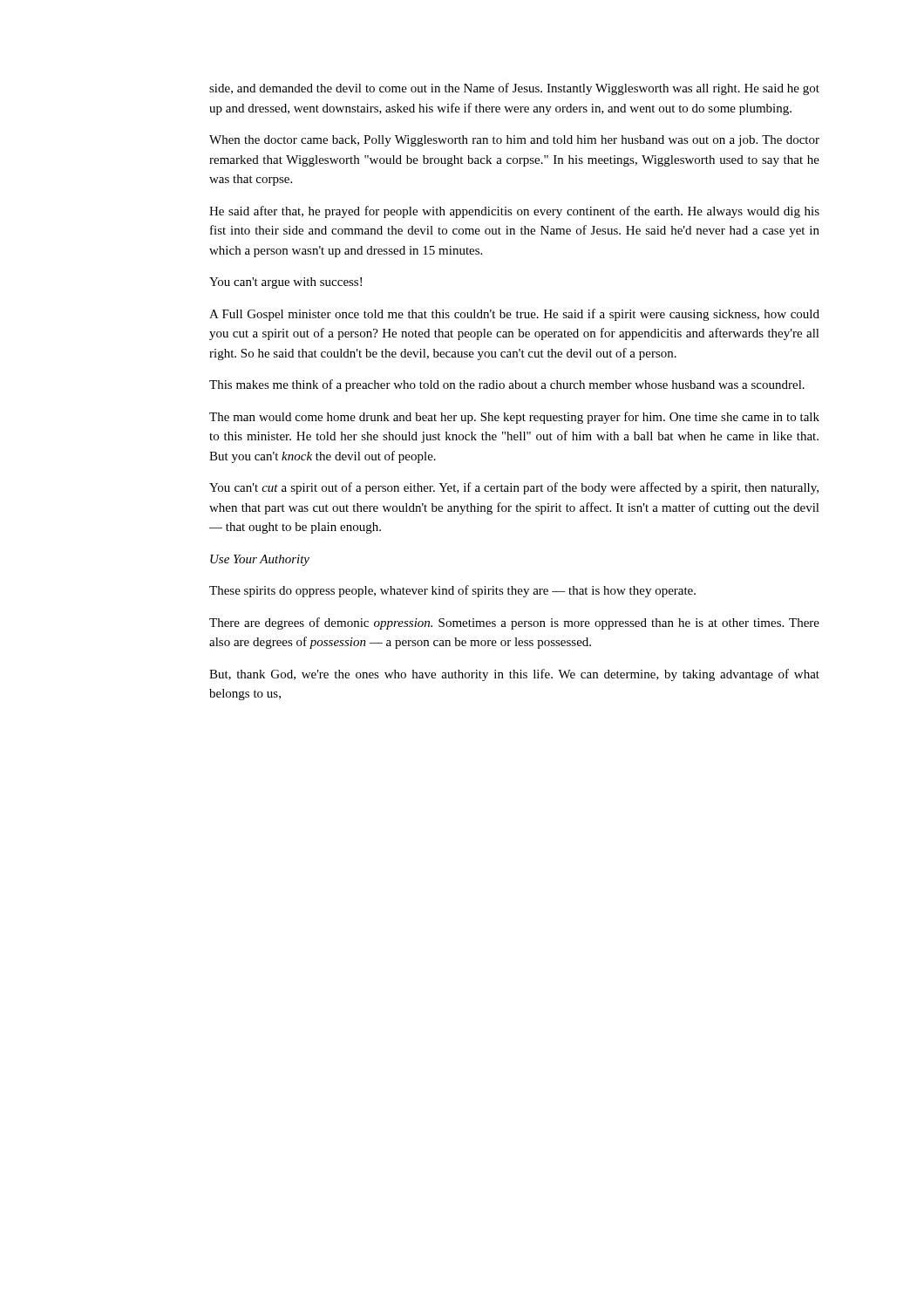Screen dimensions: 1308x924
Task: Locate the text block starting "There are degrees of demonic oppression. Sometimes"
Action: [514, 632]
